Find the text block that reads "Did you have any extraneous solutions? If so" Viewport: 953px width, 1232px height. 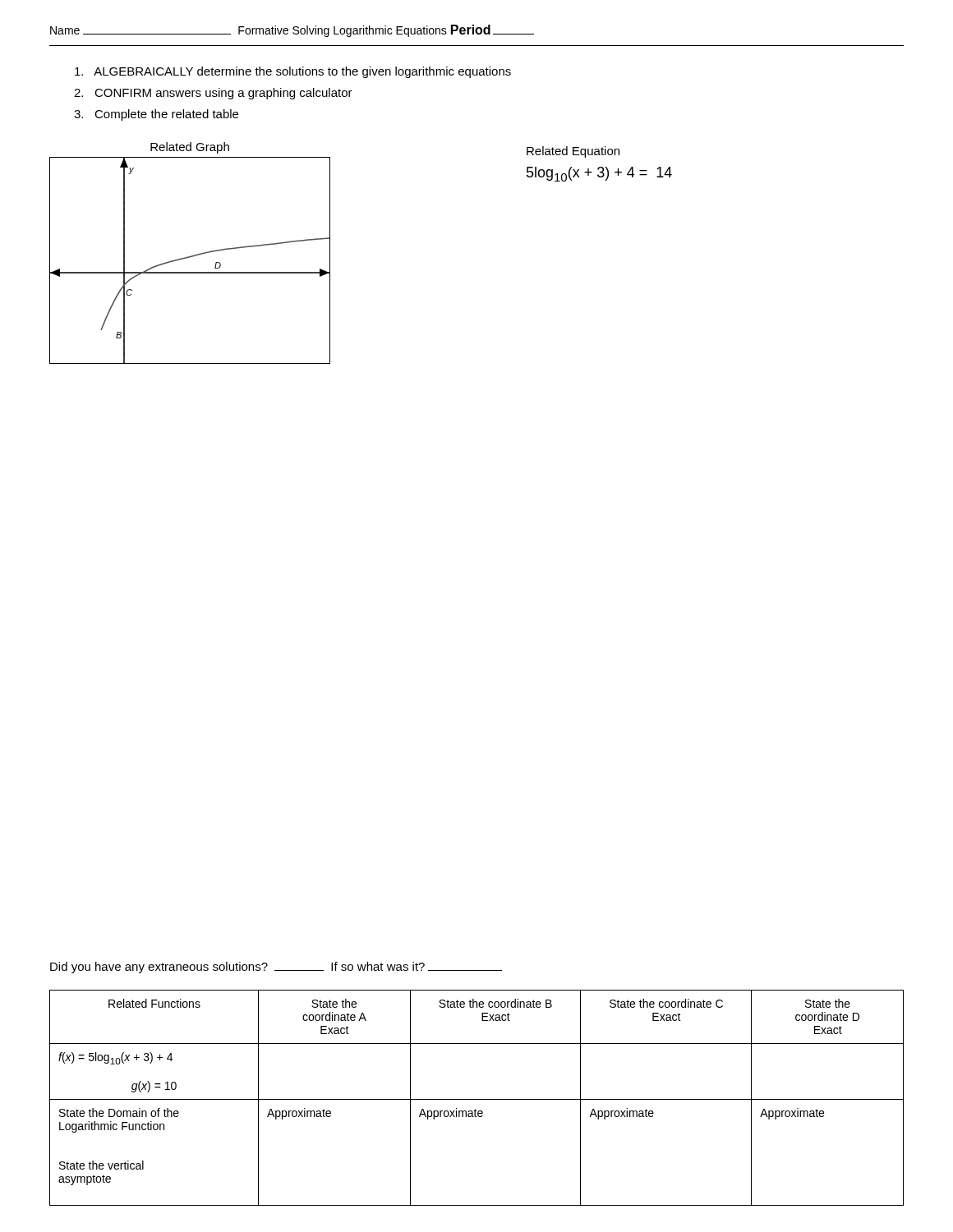pos(276,966)
